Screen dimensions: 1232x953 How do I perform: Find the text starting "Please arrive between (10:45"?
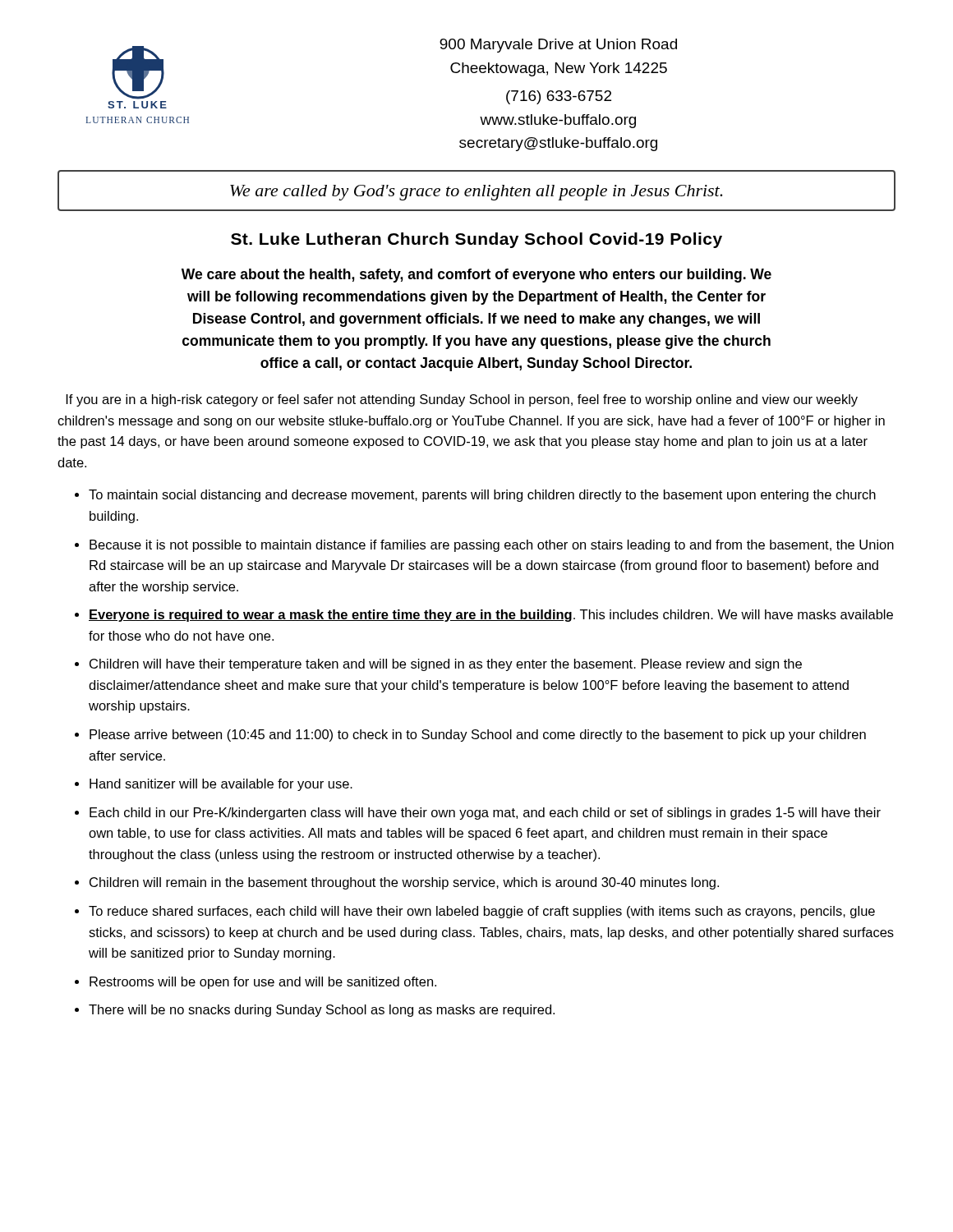point(478,745)
